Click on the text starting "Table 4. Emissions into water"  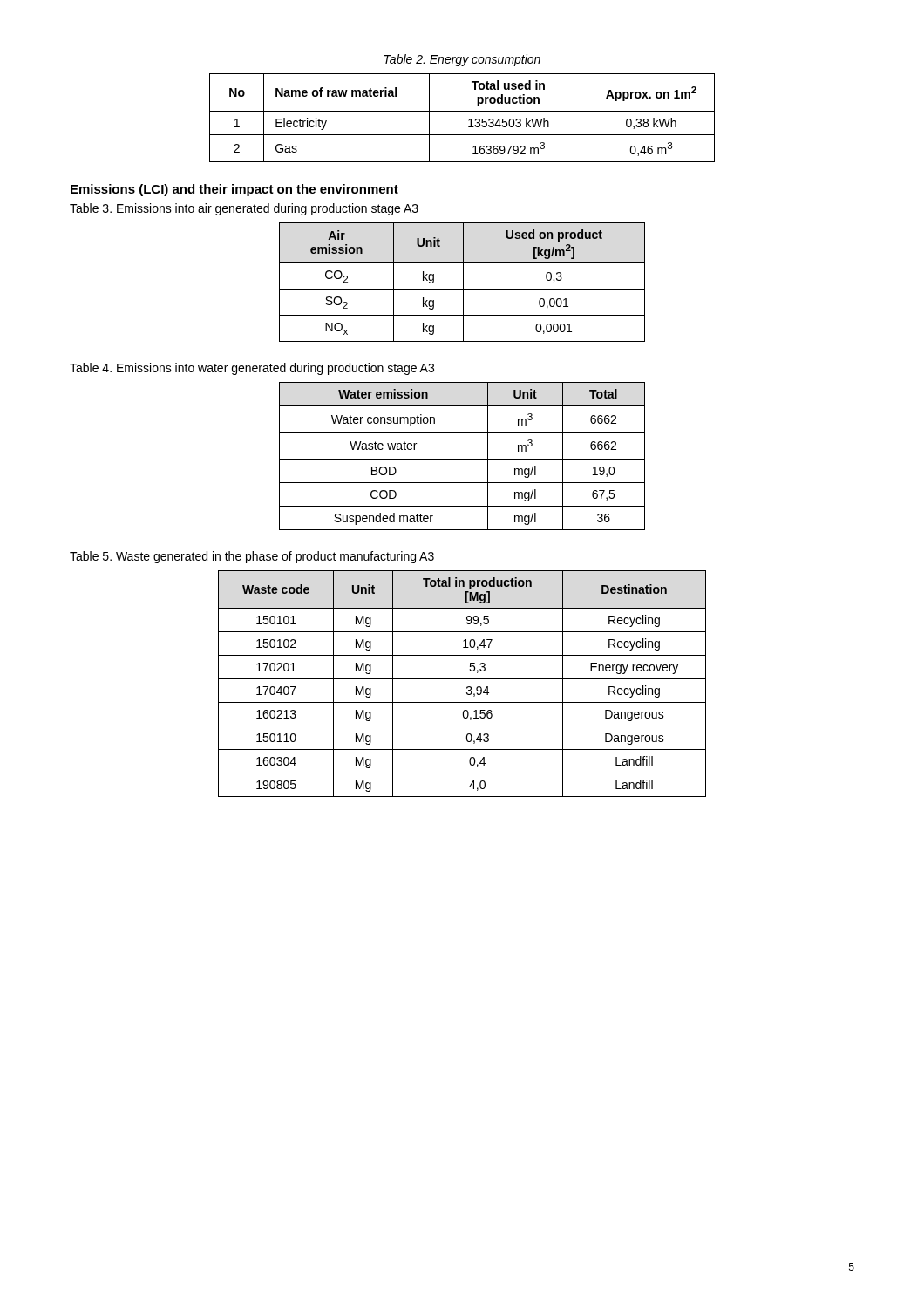tap(252, 368)
